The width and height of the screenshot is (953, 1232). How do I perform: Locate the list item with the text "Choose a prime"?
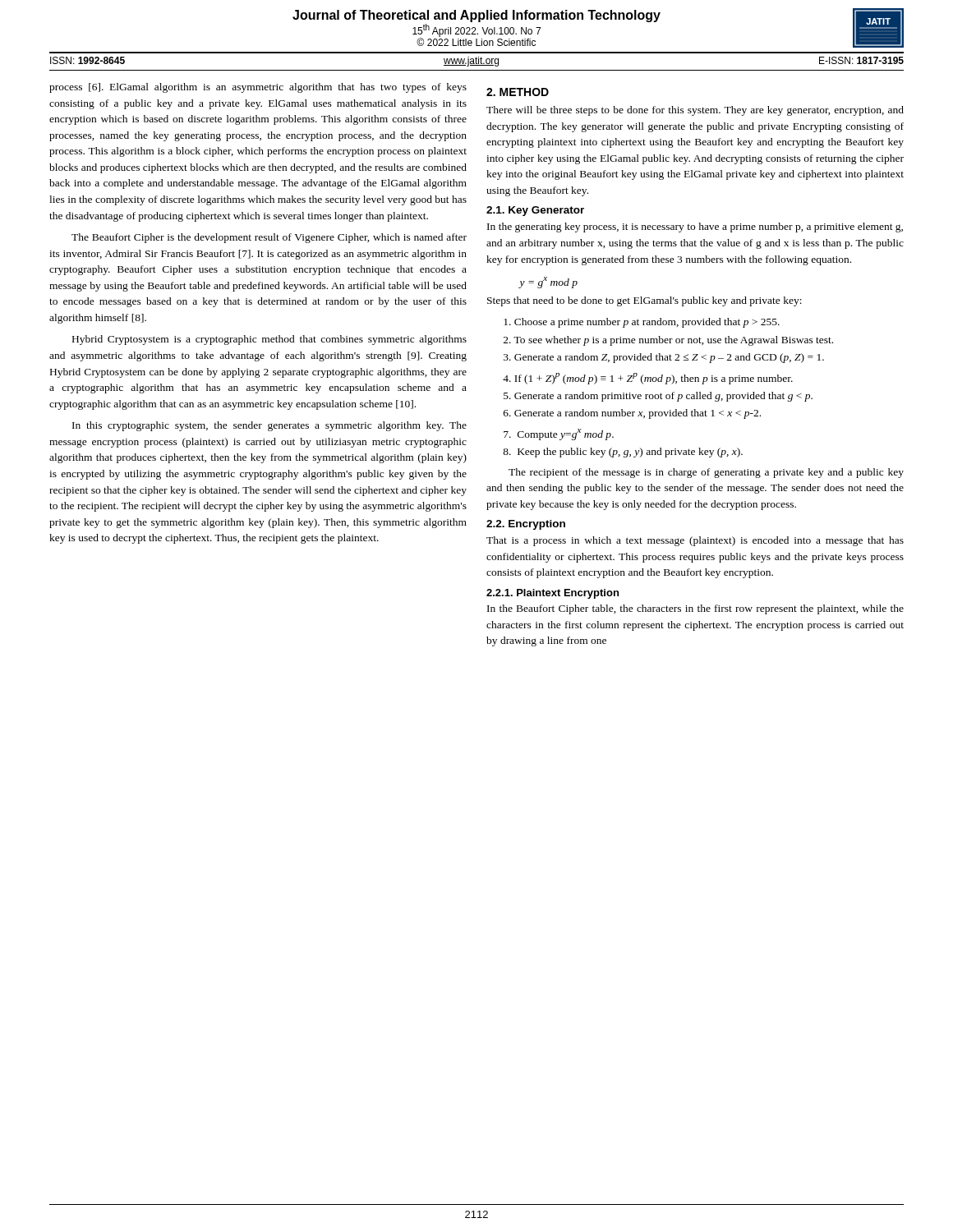(x=642, y=322)
